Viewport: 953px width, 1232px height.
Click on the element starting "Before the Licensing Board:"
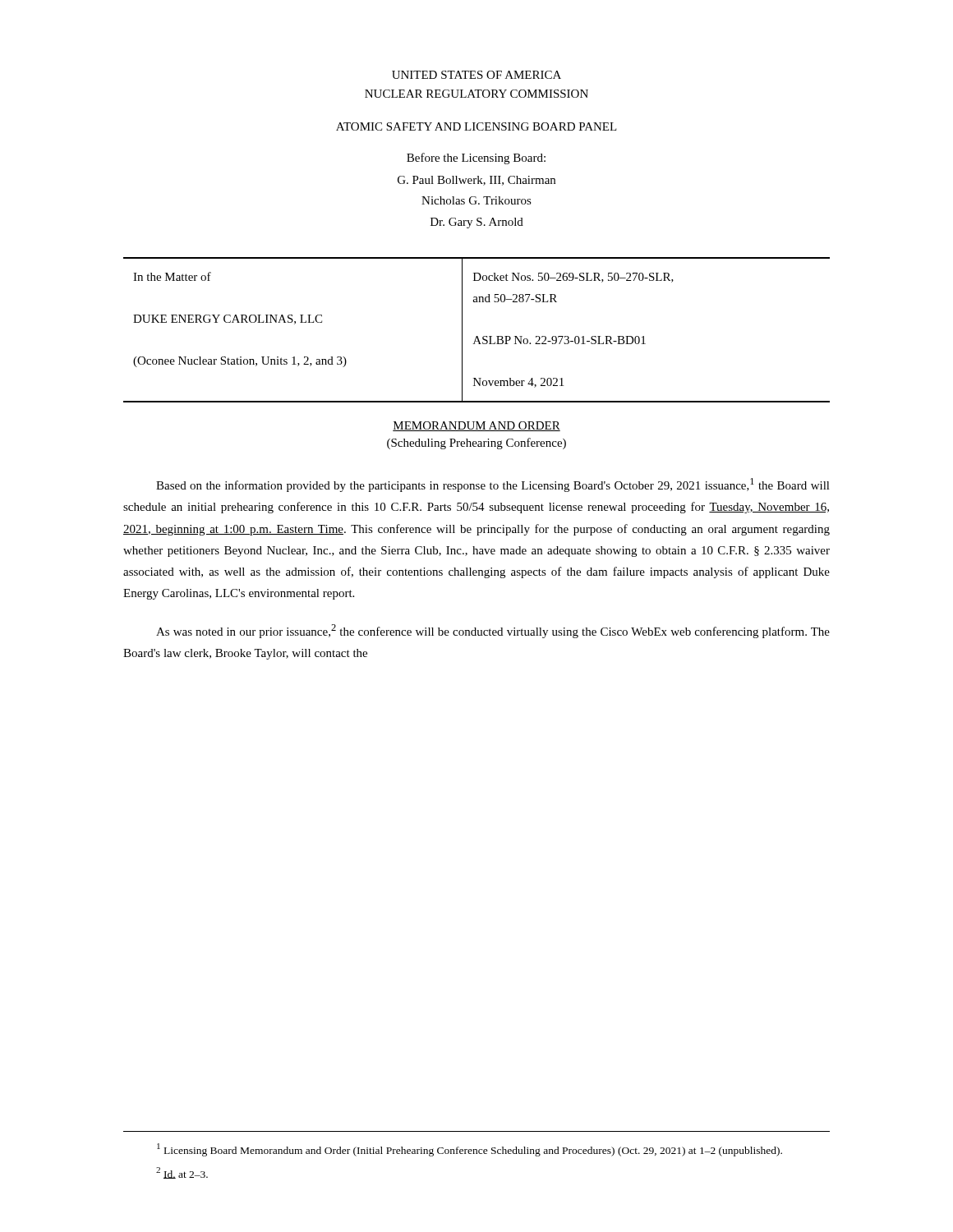476,157
